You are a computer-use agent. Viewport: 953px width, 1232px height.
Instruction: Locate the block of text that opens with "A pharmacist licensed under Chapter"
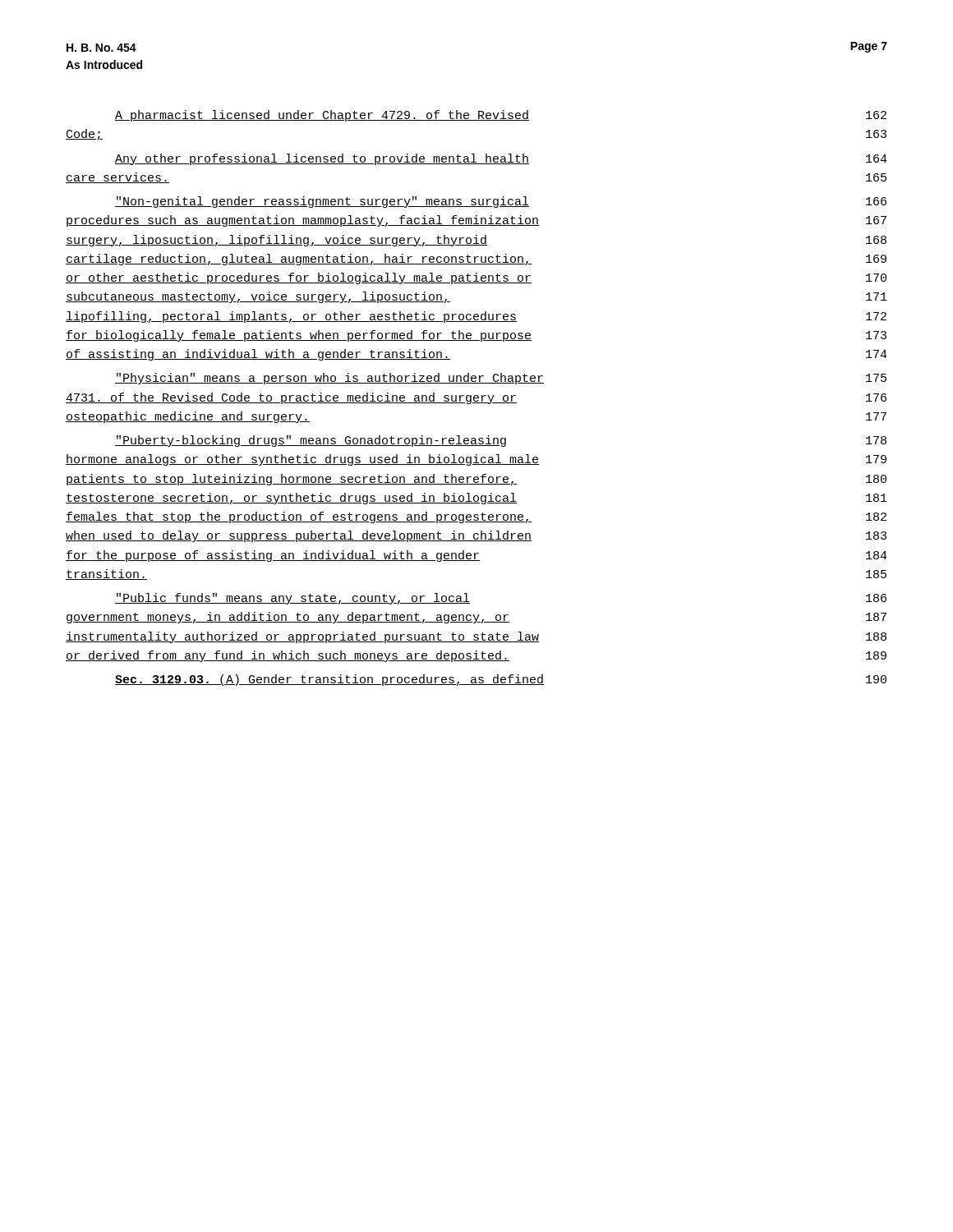pyautogui.click(x=476, y=126)
